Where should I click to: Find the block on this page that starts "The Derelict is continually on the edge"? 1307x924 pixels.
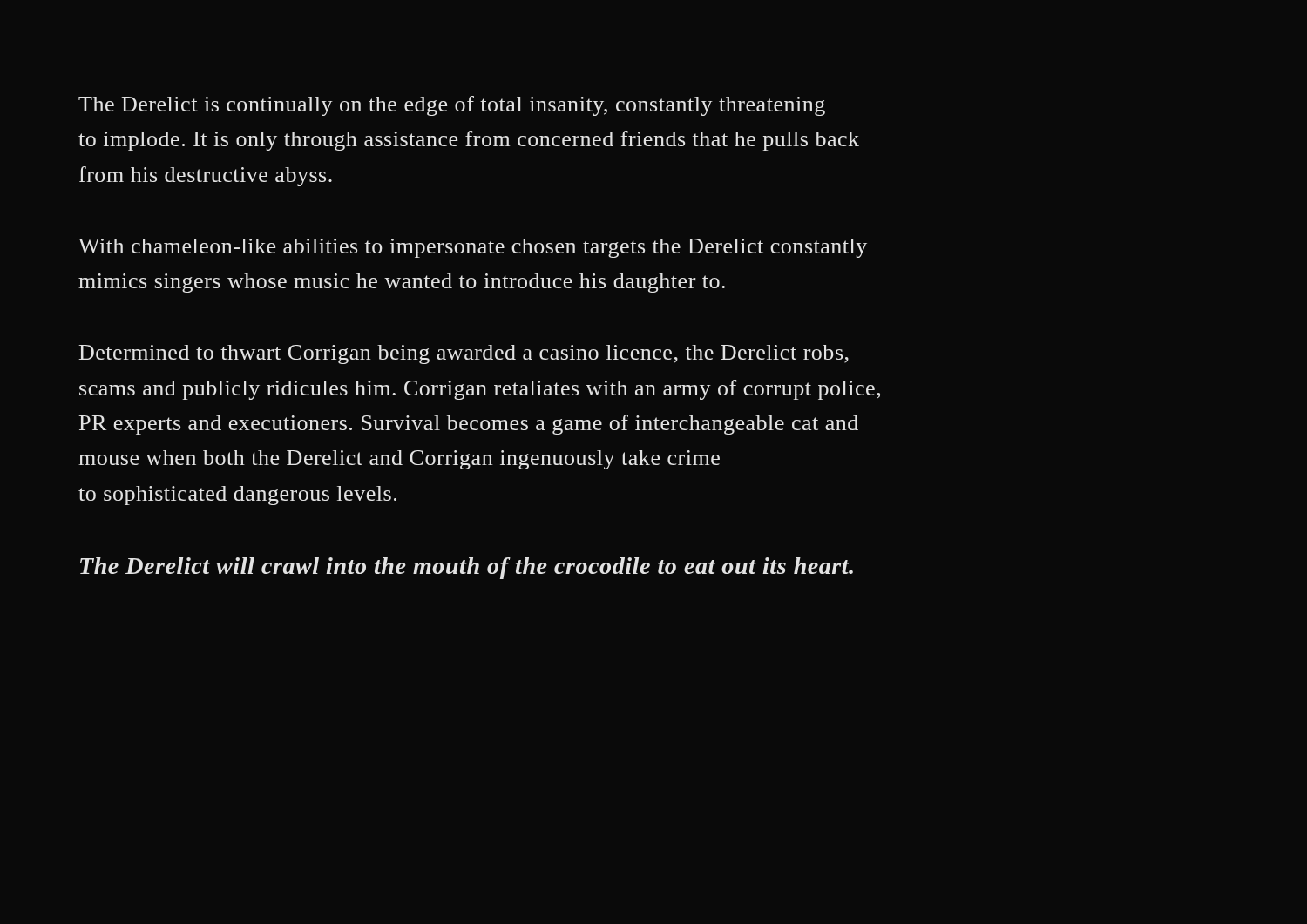click(x=469, y=139)
